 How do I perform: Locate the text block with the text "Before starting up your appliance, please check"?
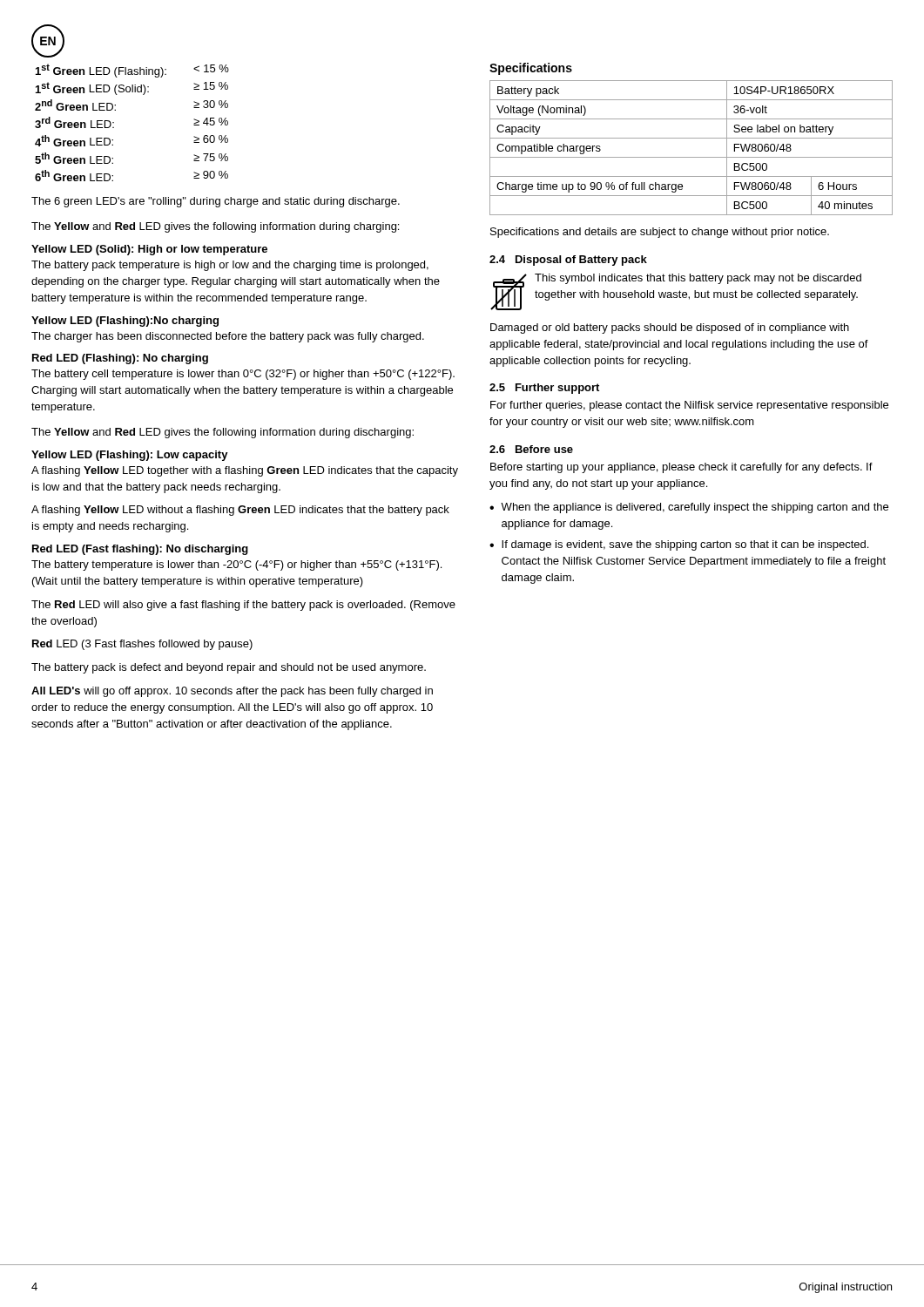tap(681, 475)
